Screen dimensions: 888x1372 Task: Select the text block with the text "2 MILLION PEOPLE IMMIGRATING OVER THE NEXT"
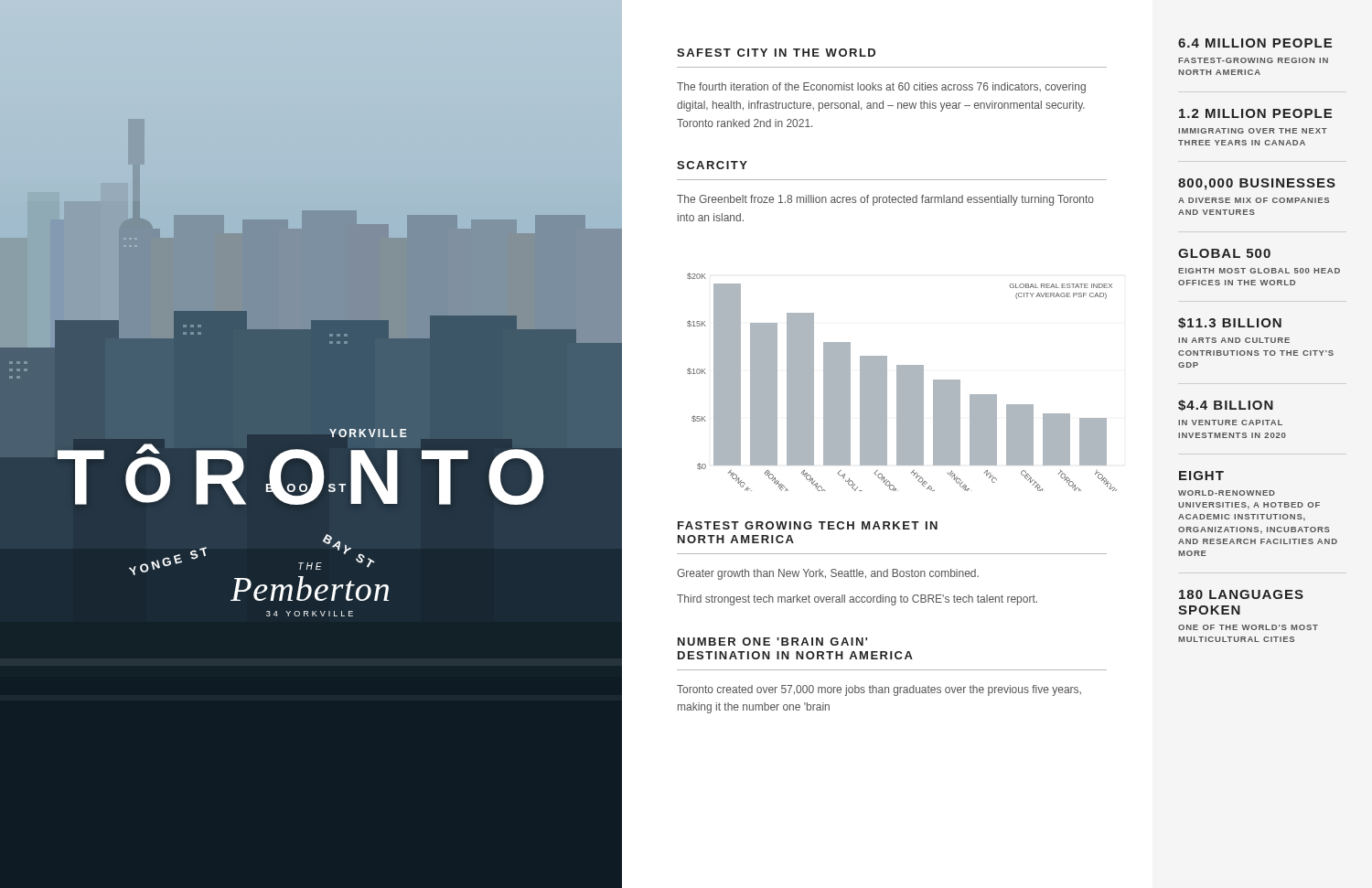(x=1262, y=127)
